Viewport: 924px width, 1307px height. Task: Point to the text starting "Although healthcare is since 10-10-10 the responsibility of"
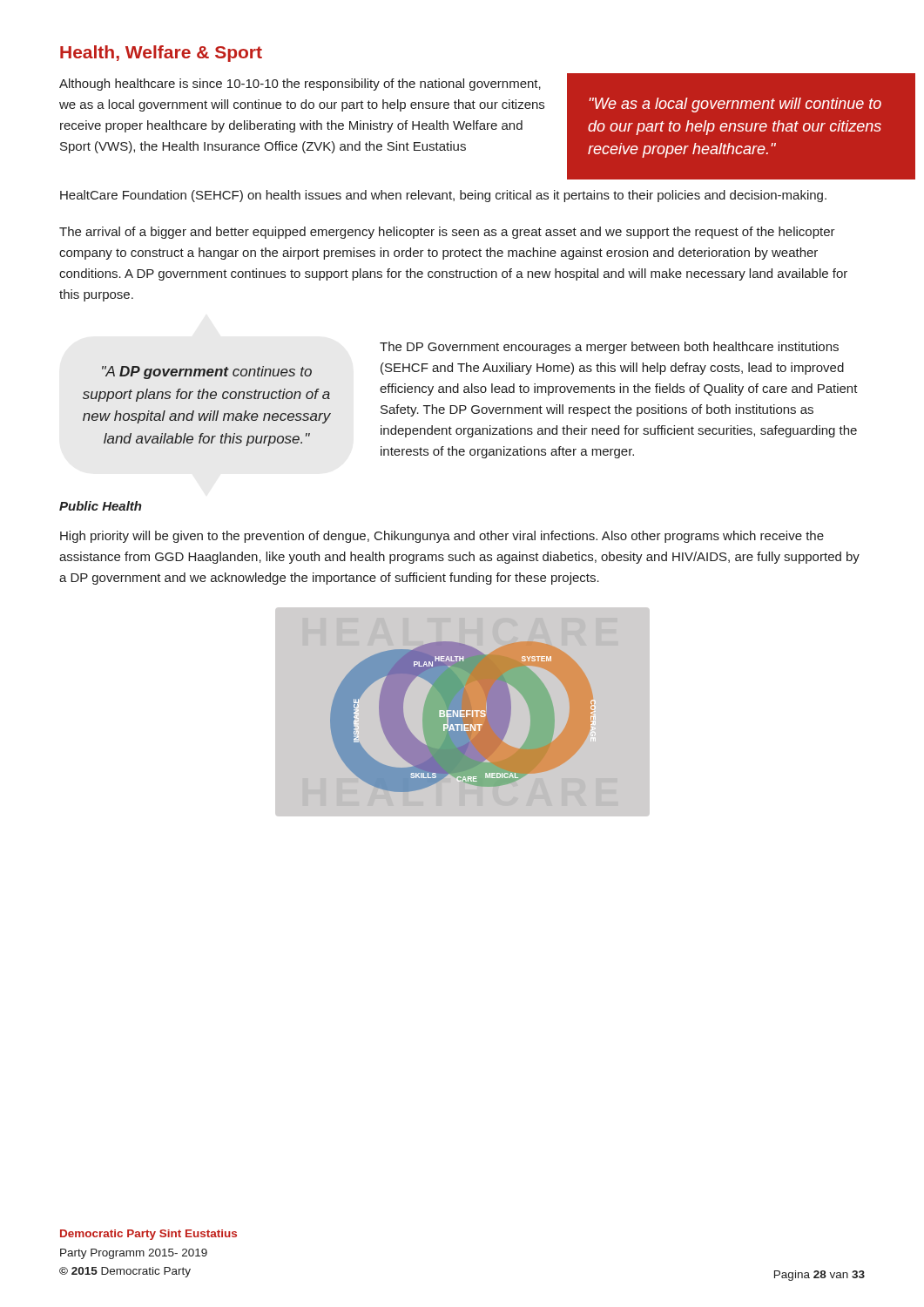click(x=305, y=115)
